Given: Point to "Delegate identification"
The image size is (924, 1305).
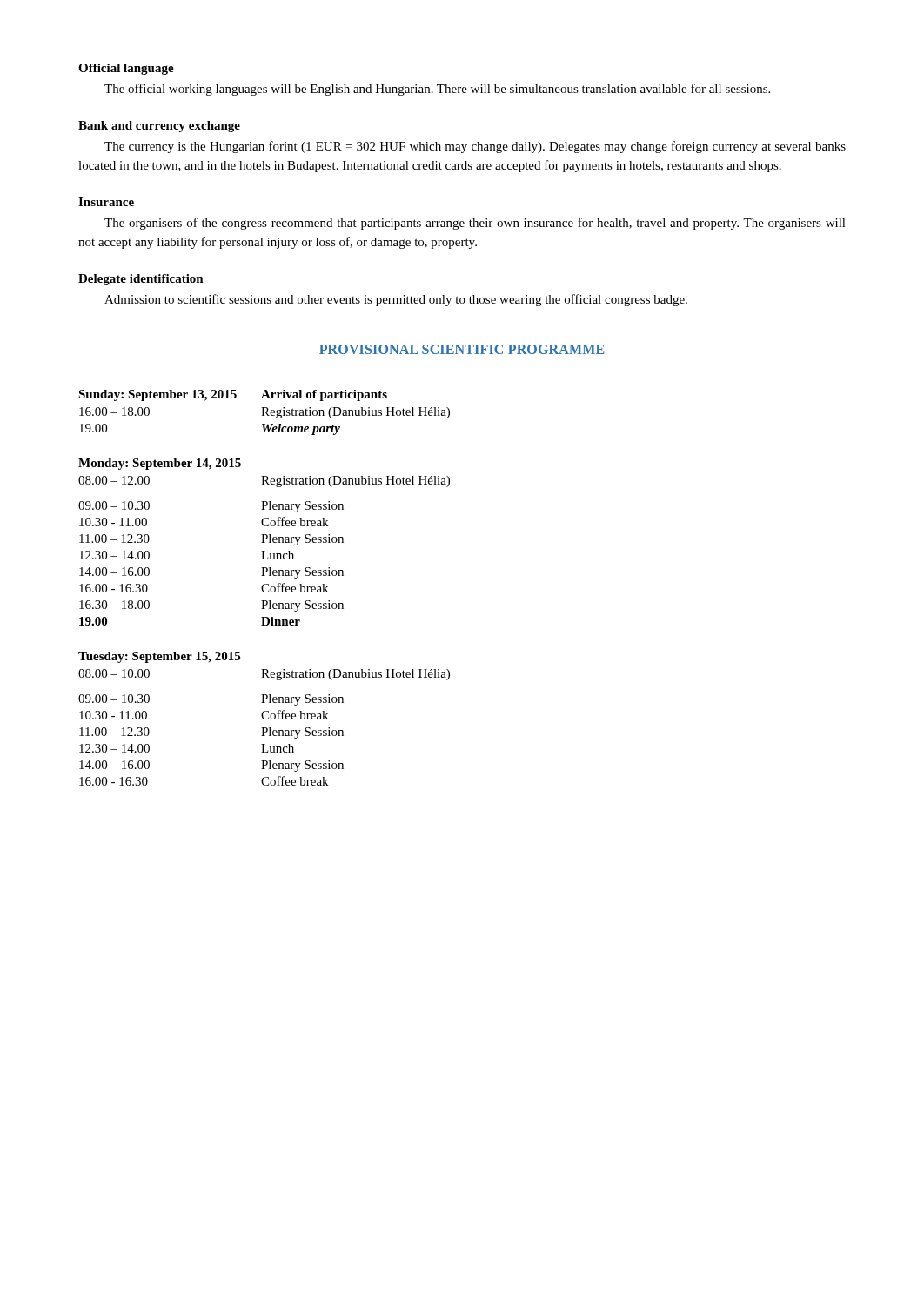Looking at the screenshot, I should (141, 278).
